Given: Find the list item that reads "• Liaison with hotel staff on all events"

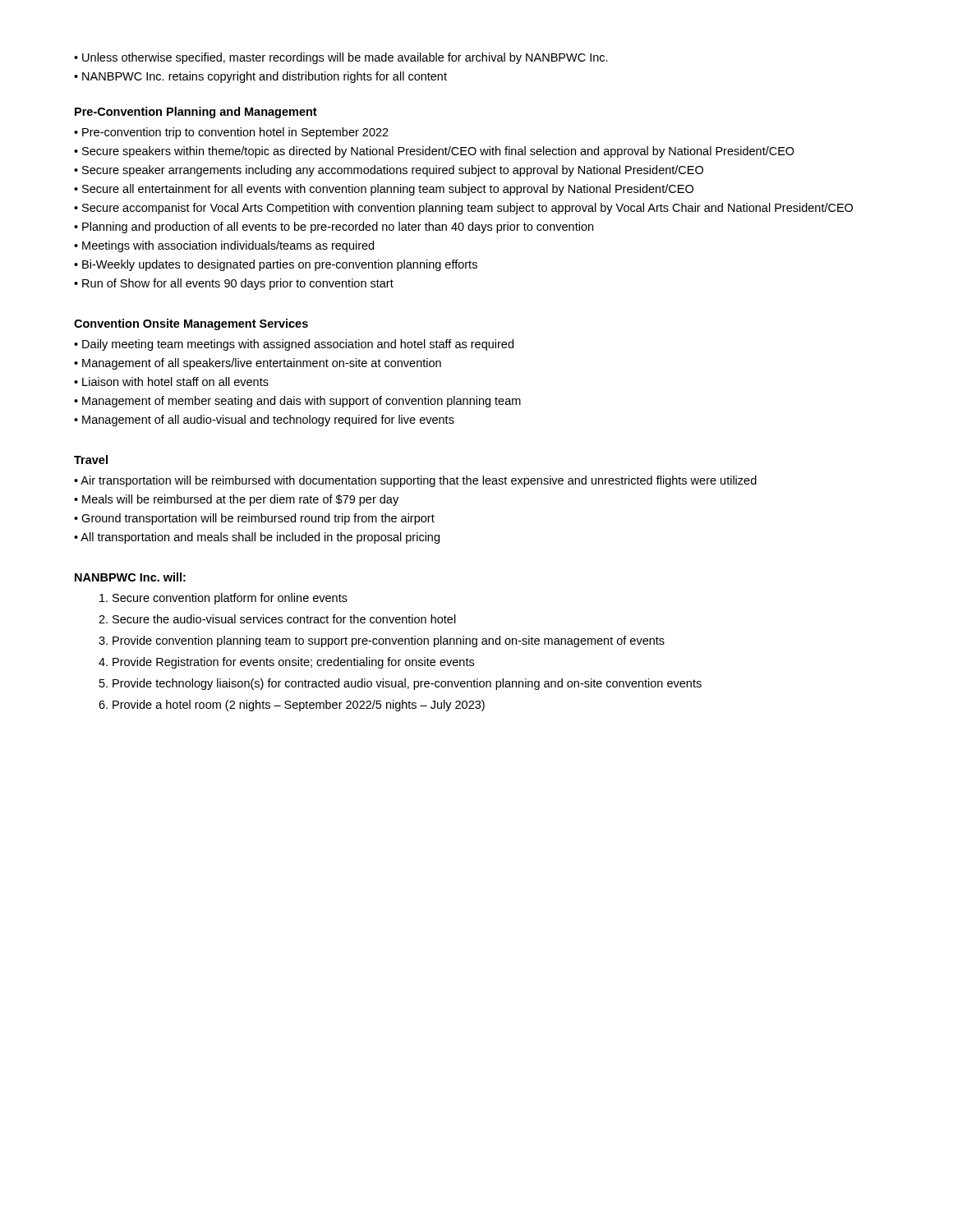Looking at the screenshot, I should click(171, 382).
